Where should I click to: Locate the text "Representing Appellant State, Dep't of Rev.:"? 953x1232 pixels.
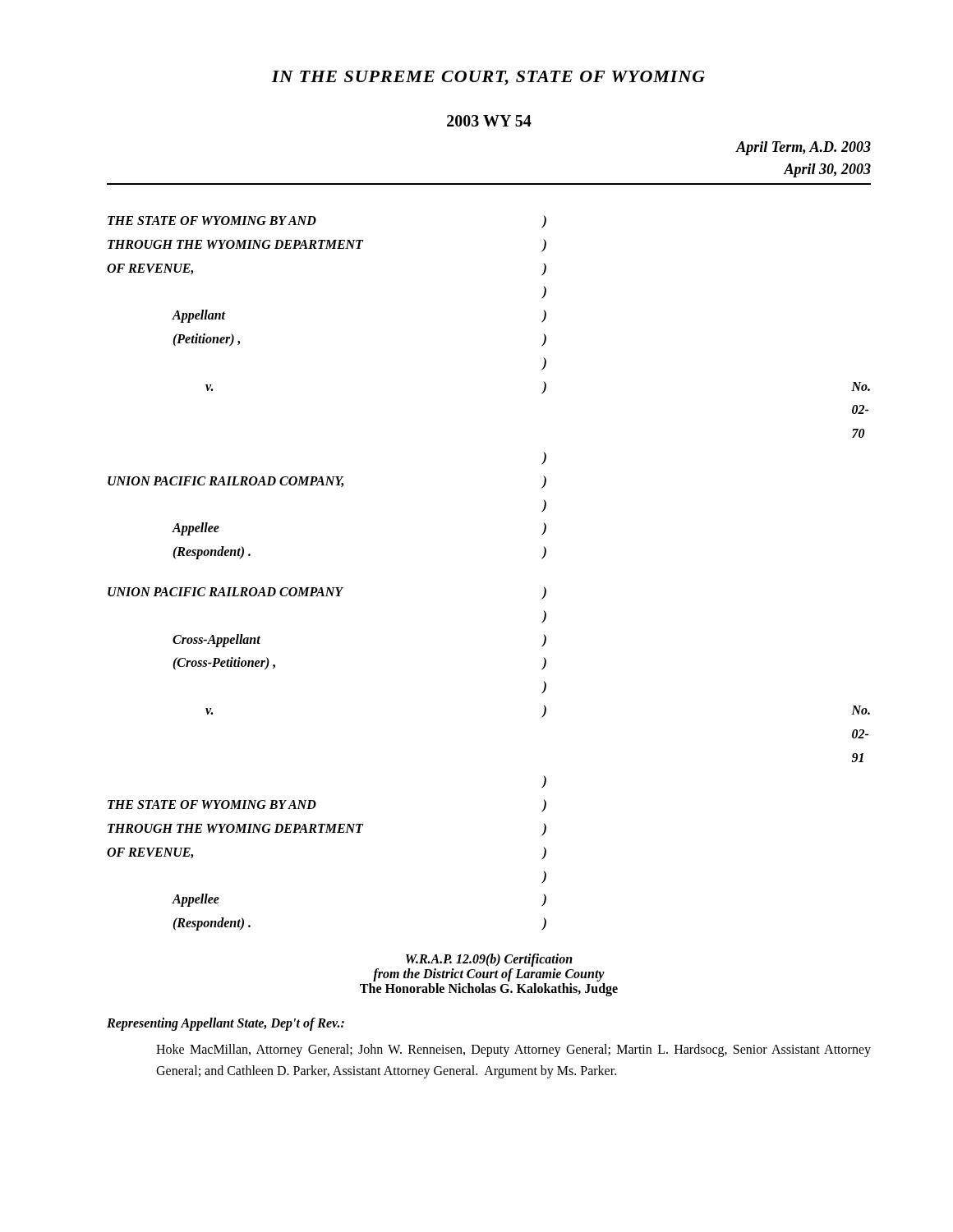pos(226,1023)
